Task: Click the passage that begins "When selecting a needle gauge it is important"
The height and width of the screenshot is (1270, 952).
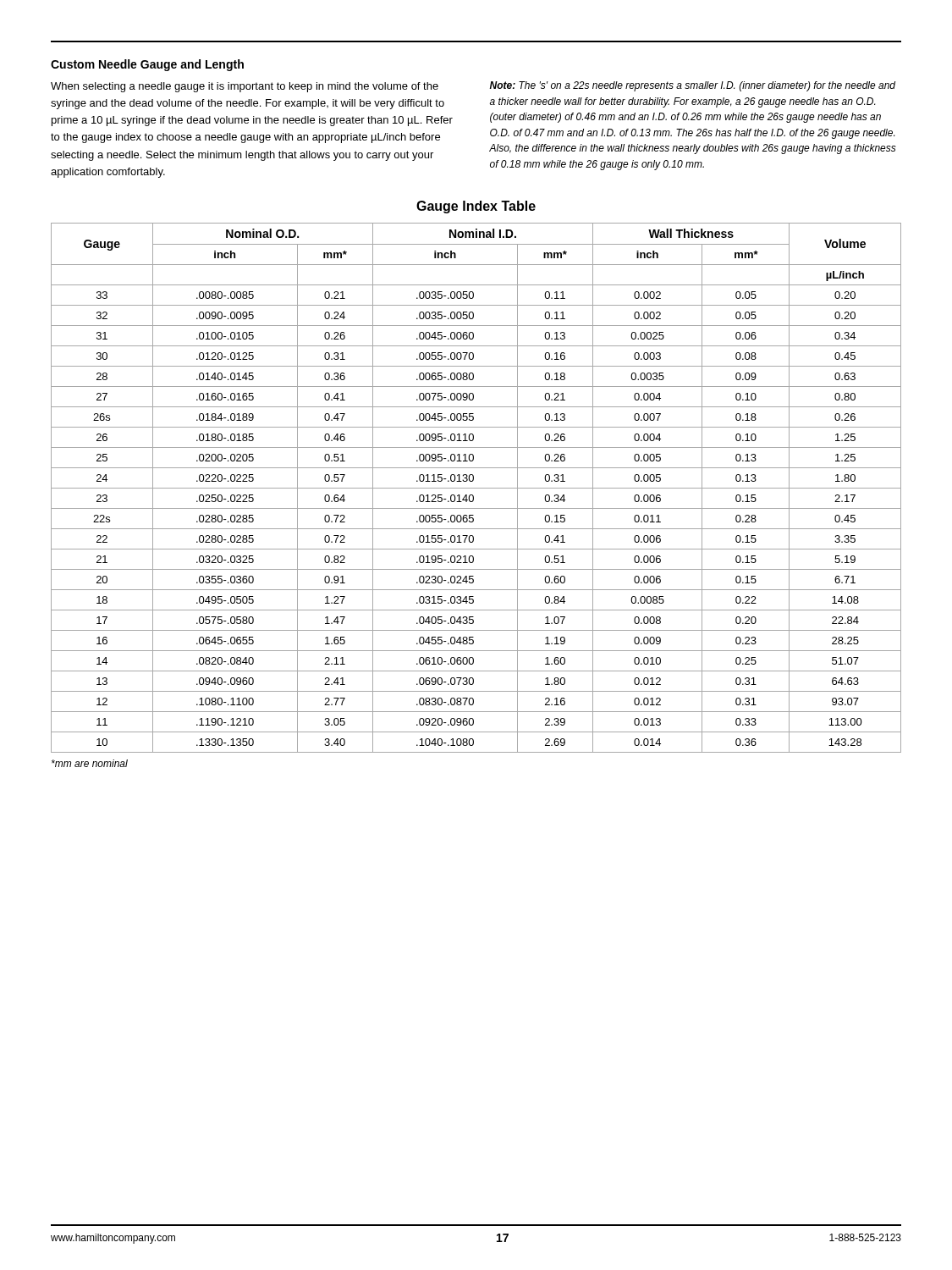Action: pos(252,129)
